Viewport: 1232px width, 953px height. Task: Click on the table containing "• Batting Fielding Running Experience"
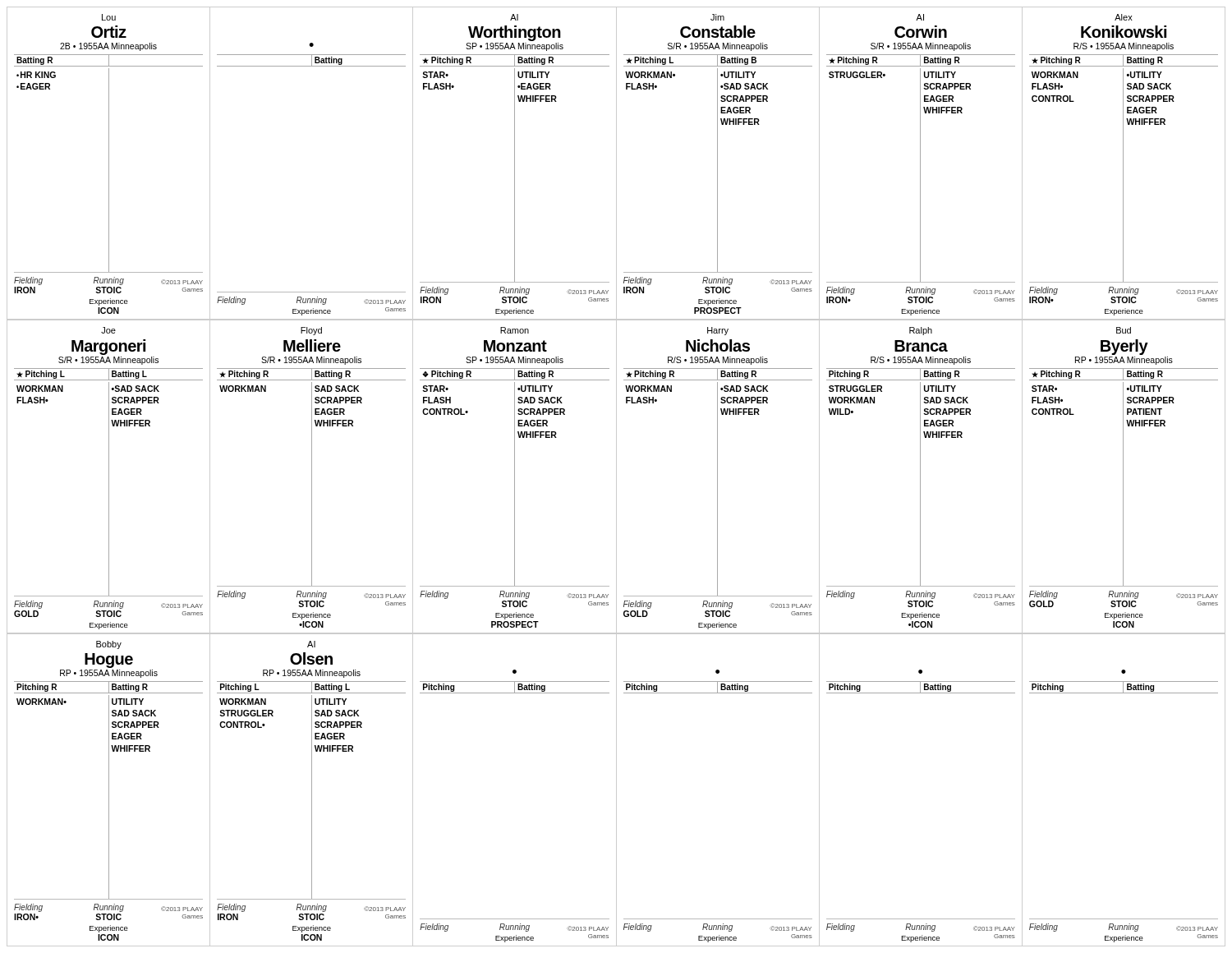(312, 163)
